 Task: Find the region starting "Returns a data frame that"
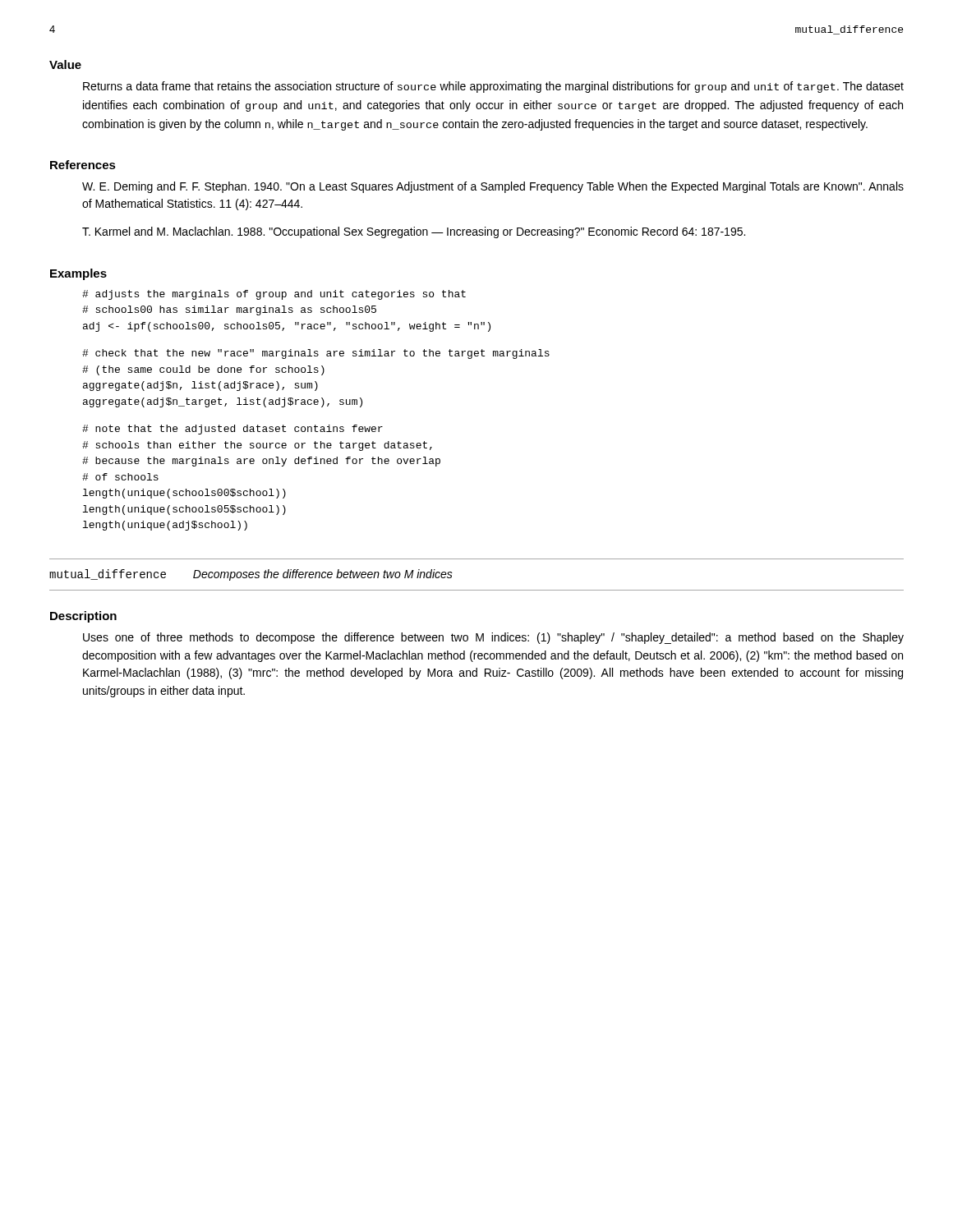click(493, 106)
